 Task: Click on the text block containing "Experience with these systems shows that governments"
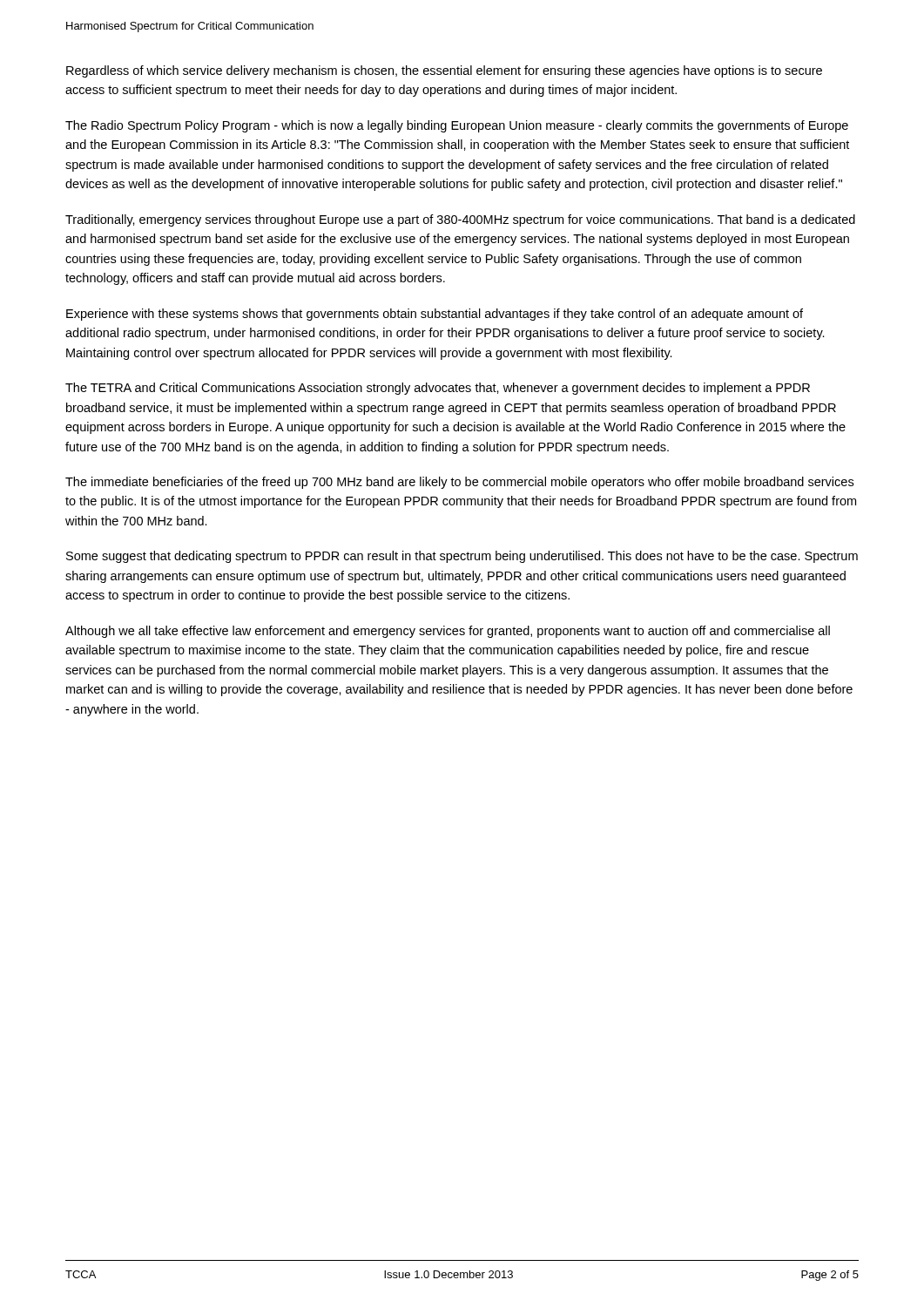click(x=445, y=333)
